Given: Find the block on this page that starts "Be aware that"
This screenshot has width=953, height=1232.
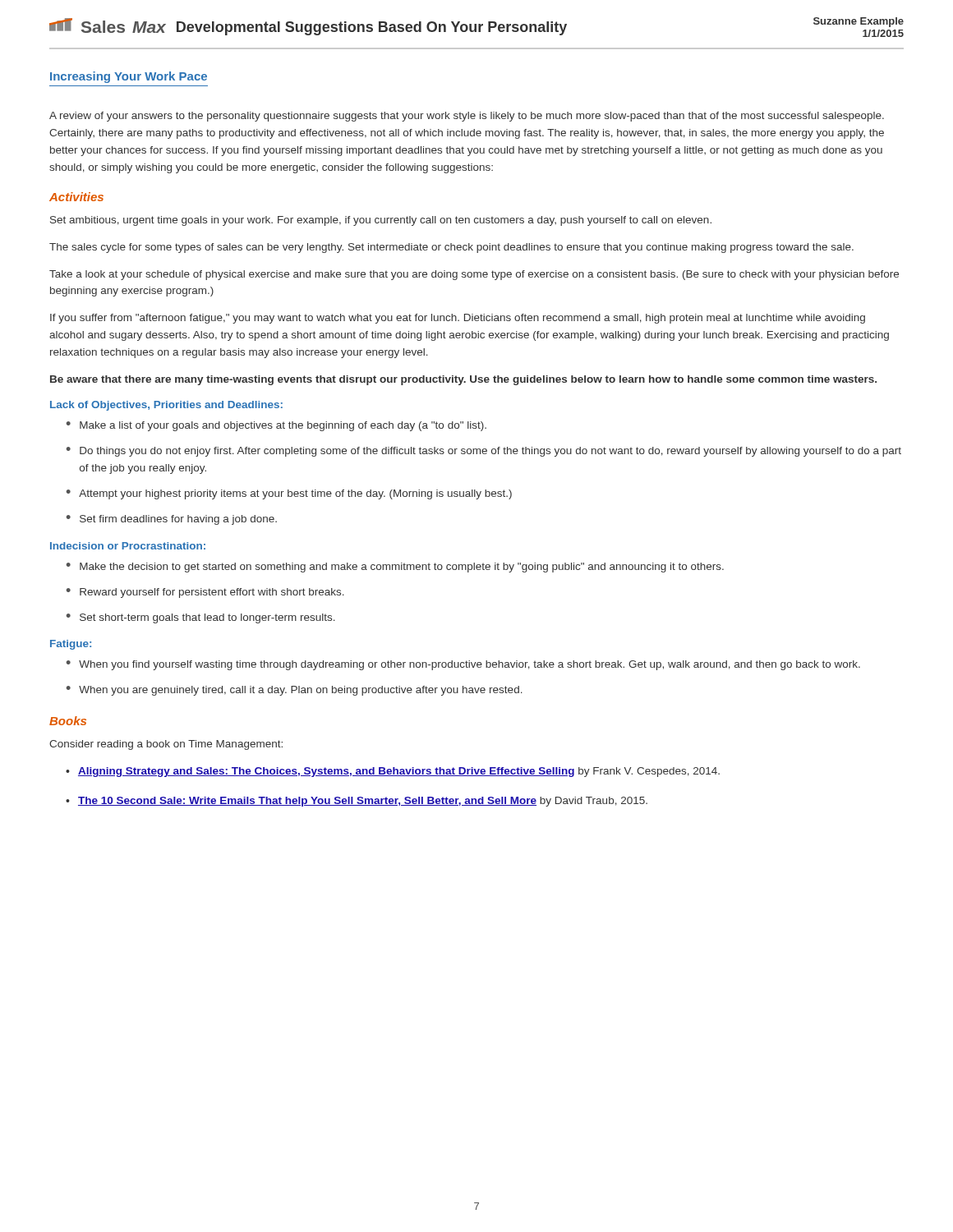Looking at the screenshot, I should click(463, 379).
